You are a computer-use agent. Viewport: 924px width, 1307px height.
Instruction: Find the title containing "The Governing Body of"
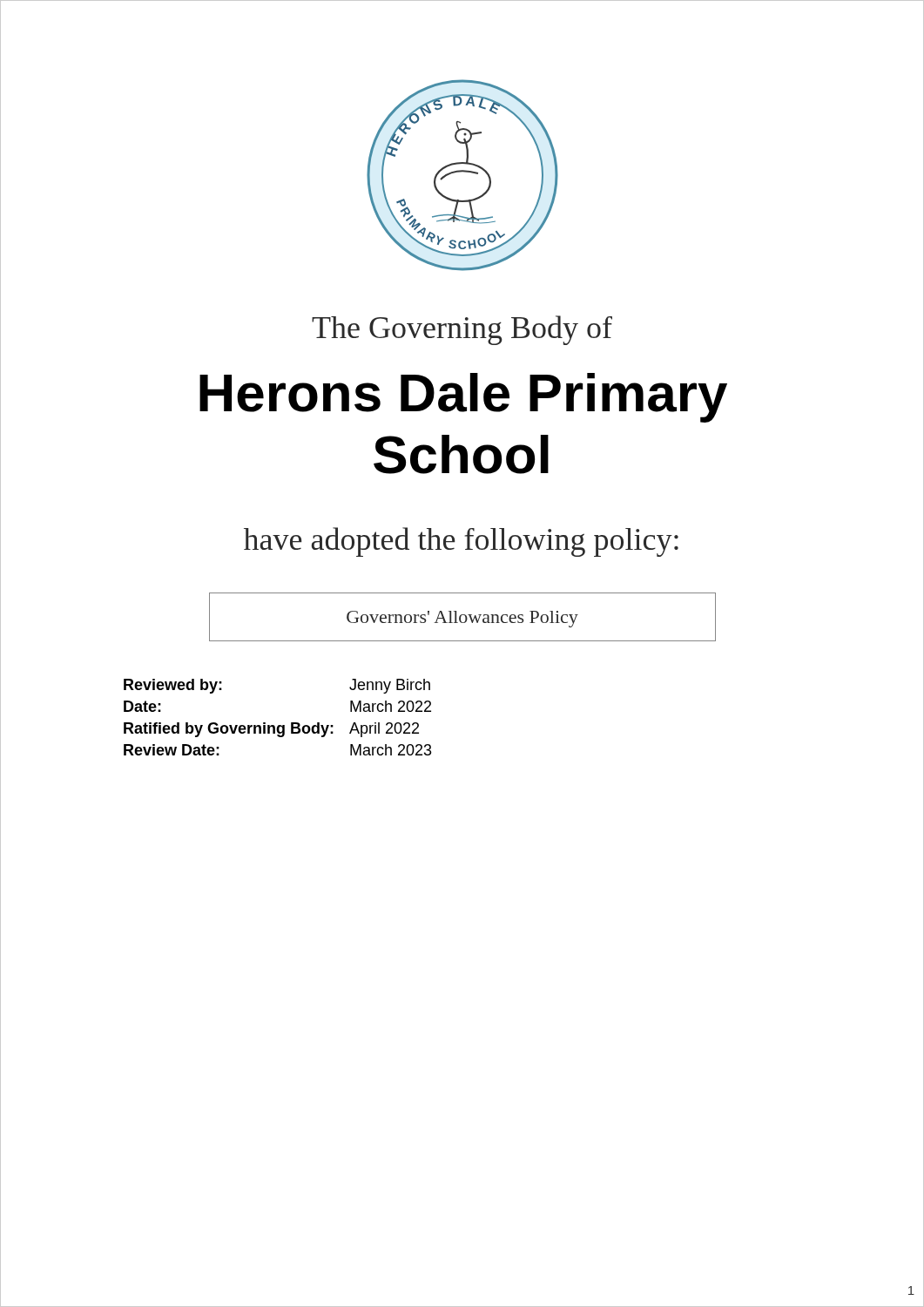pyautogui.click(x=462, y=328)
